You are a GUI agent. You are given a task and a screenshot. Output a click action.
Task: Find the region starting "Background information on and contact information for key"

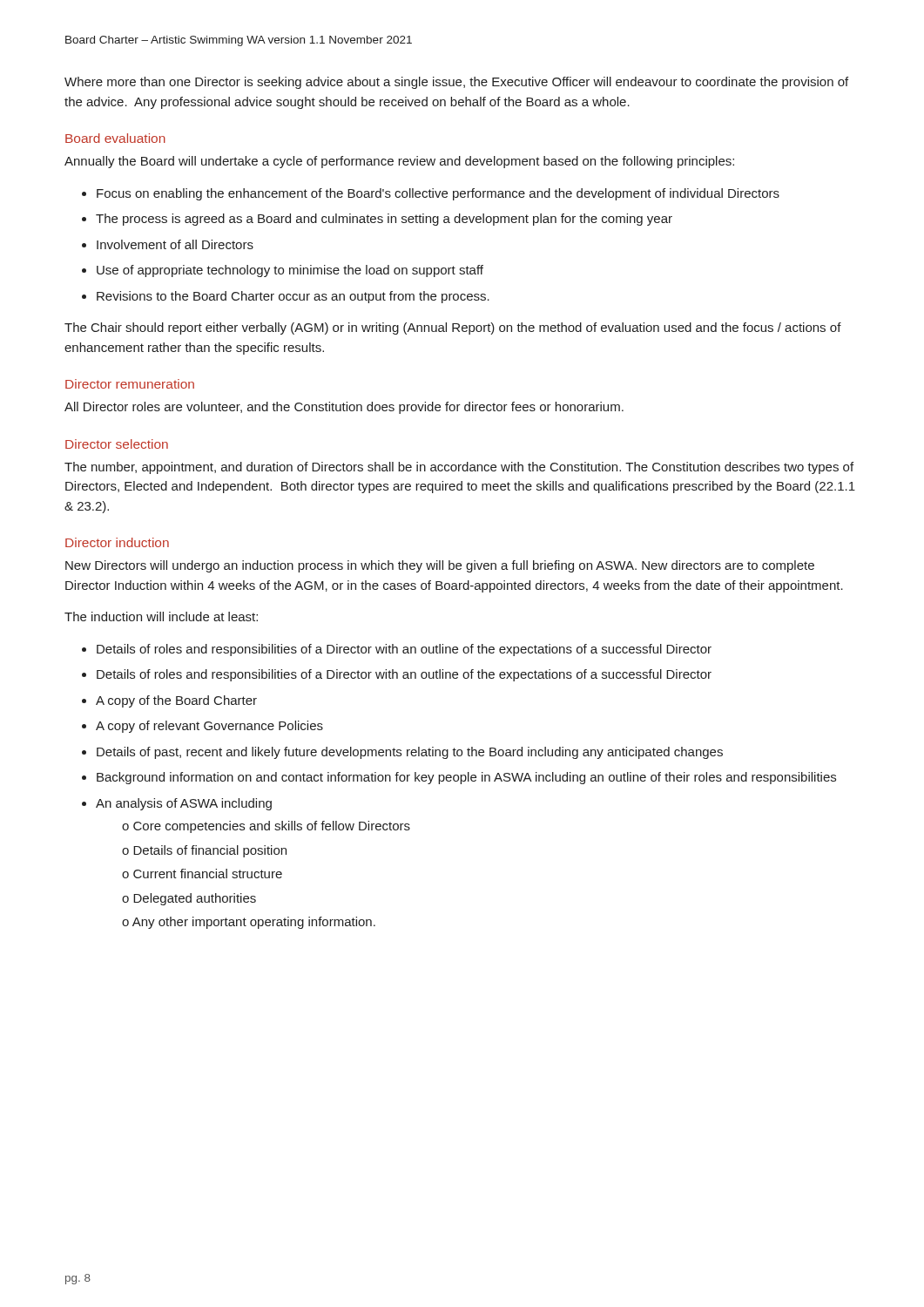(x=466, y=777)
